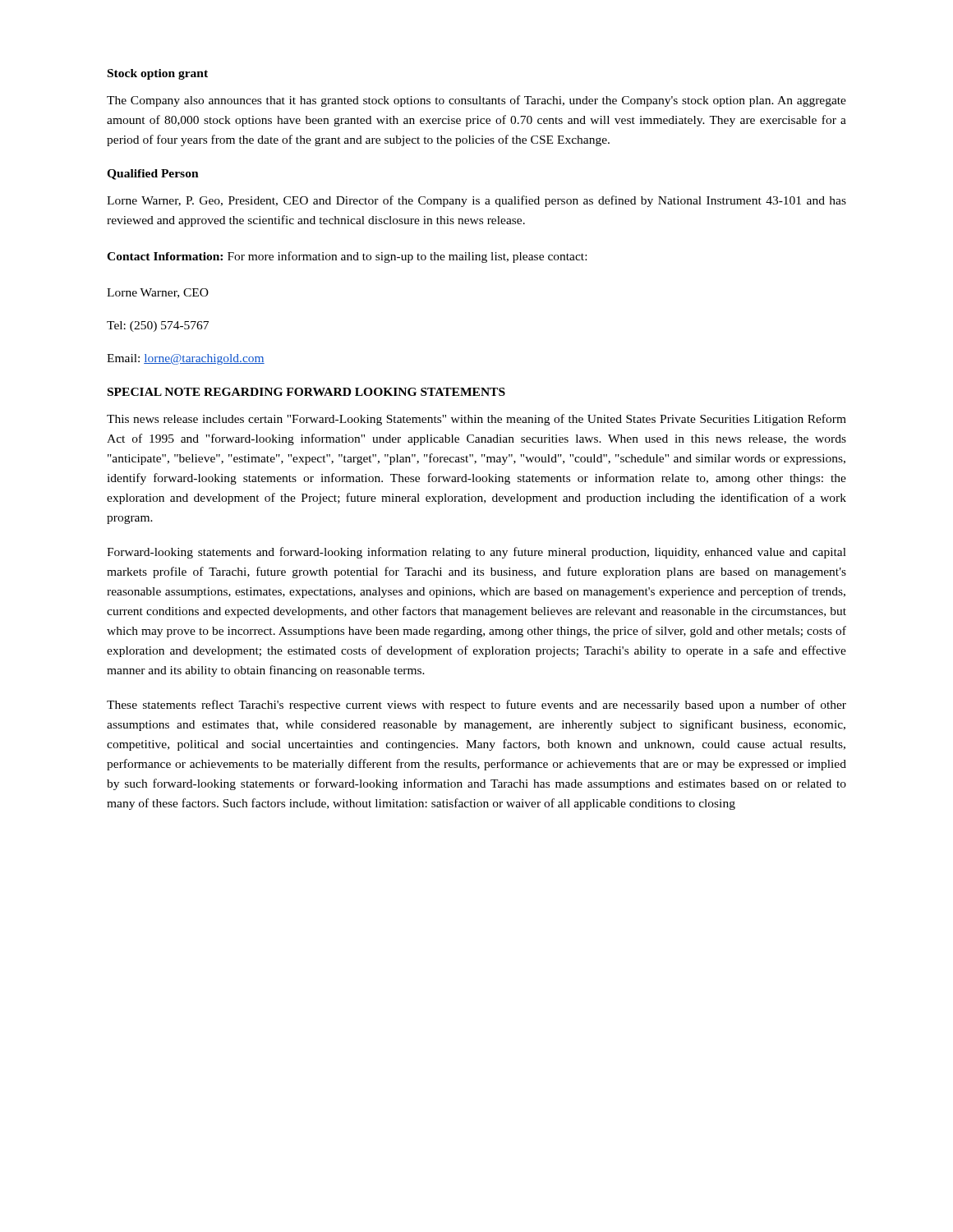The image size is (953, 1232).
Task: Find the text block starting "Contact Information: For more"
Action: 347,256
